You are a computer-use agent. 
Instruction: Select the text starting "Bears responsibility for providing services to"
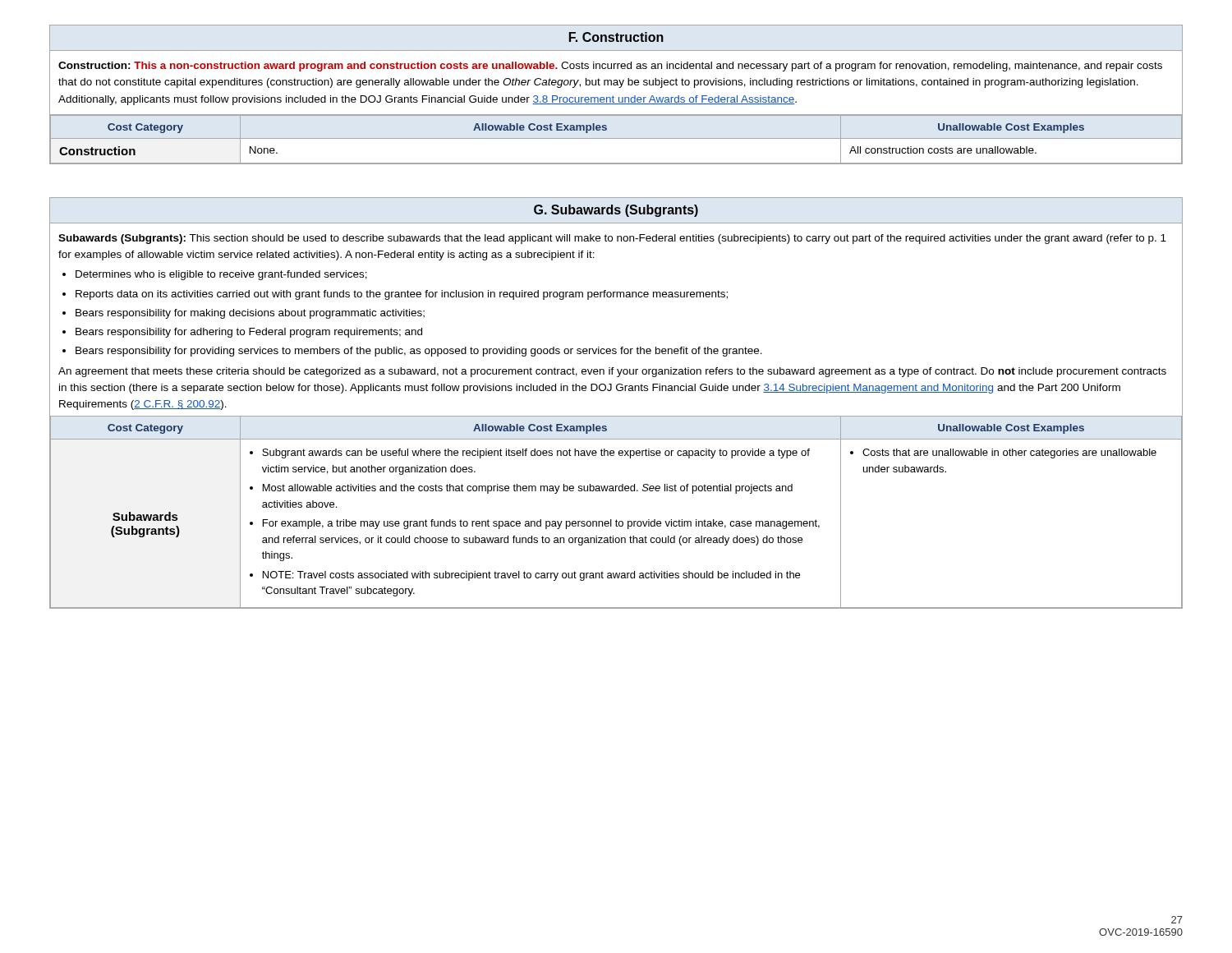tap(419, 351)
